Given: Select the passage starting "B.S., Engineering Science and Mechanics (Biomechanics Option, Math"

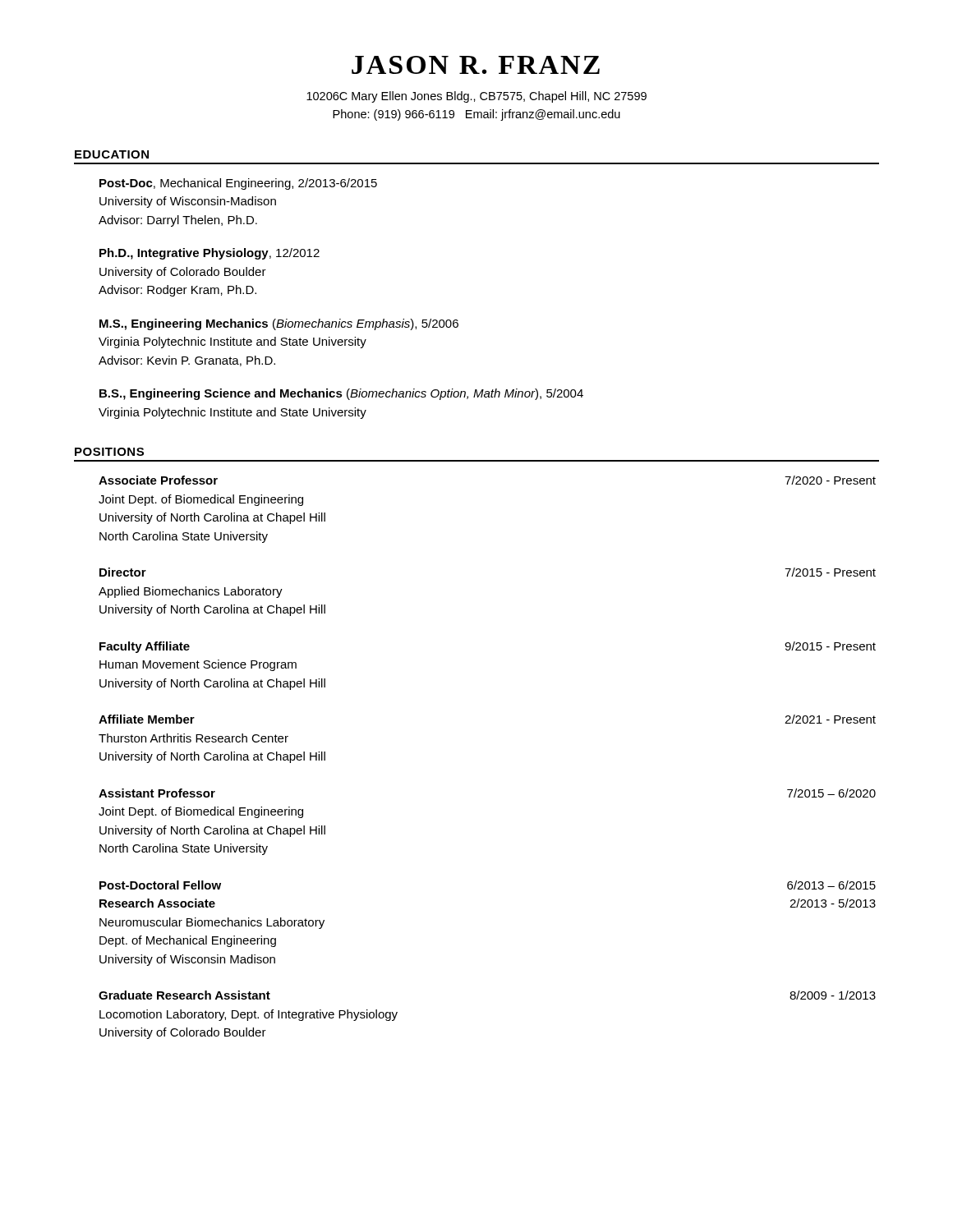Looking at the screenshot, I should [489, 403].
